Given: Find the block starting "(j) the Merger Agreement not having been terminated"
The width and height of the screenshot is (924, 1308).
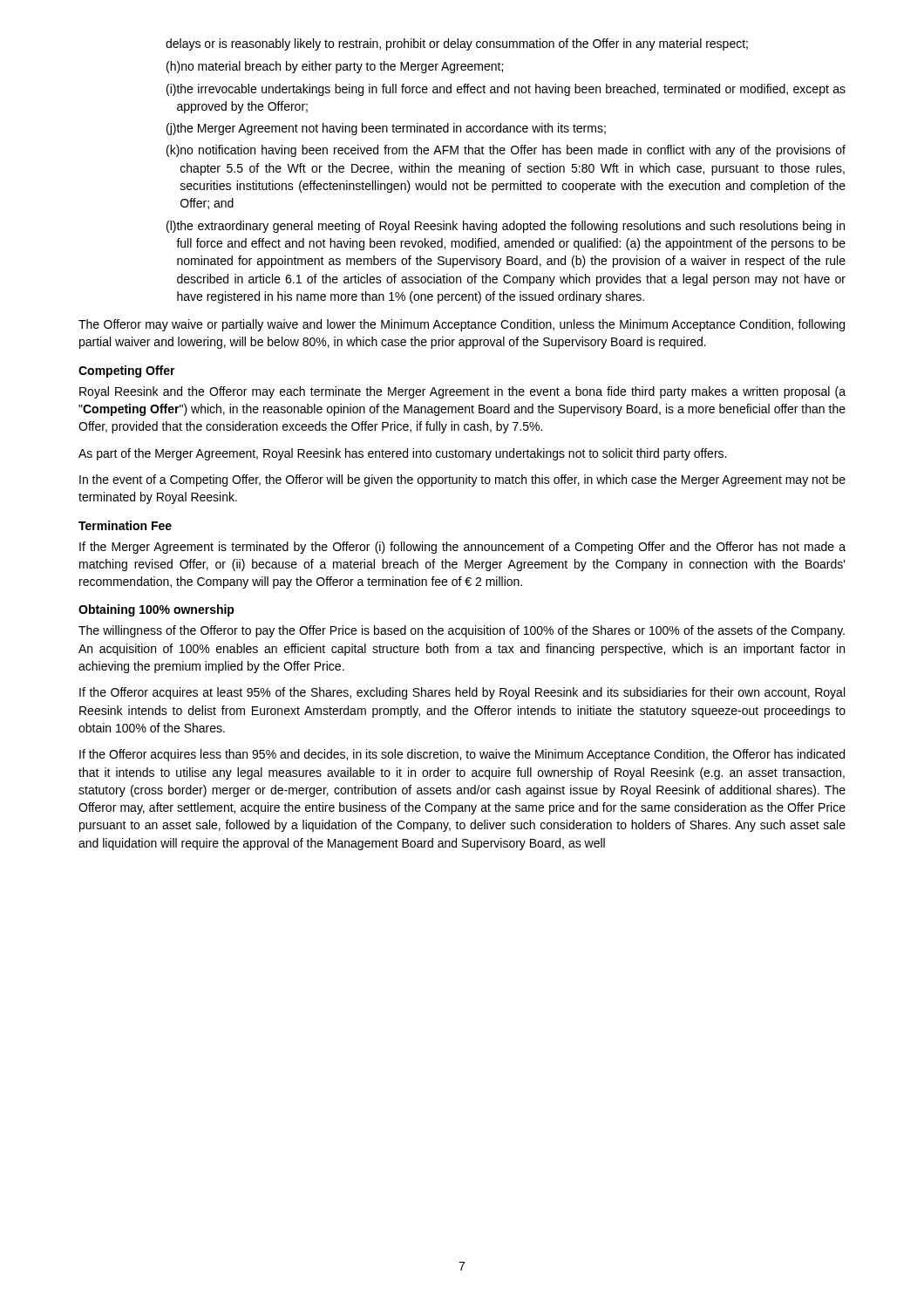Looking at the screenshot, I should pos(462,129).
